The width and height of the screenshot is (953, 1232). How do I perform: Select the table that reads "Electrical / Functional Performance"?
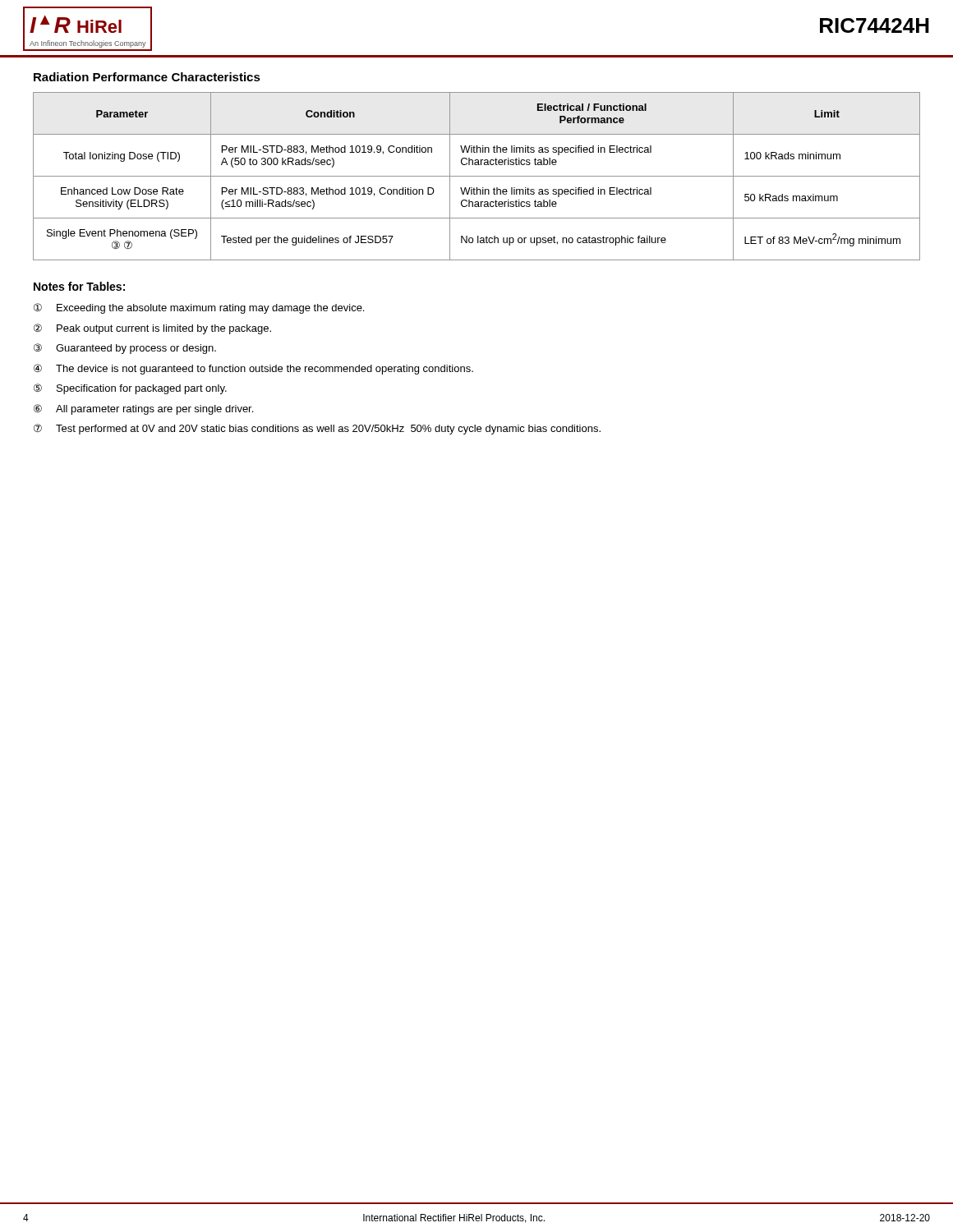tap(476, 176)
